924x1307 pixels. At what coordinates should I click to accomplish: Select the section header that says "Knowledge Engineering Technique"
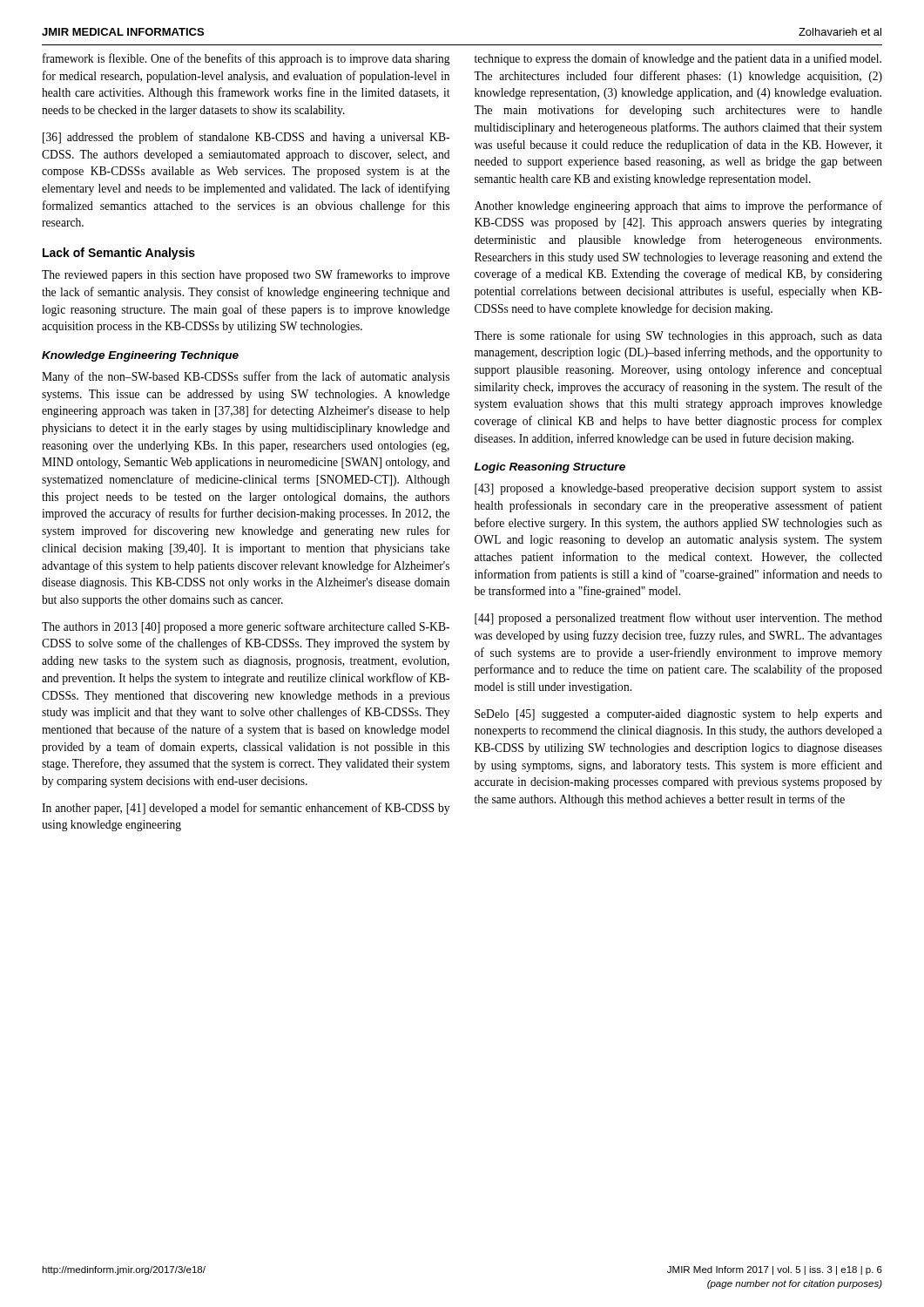140,355
